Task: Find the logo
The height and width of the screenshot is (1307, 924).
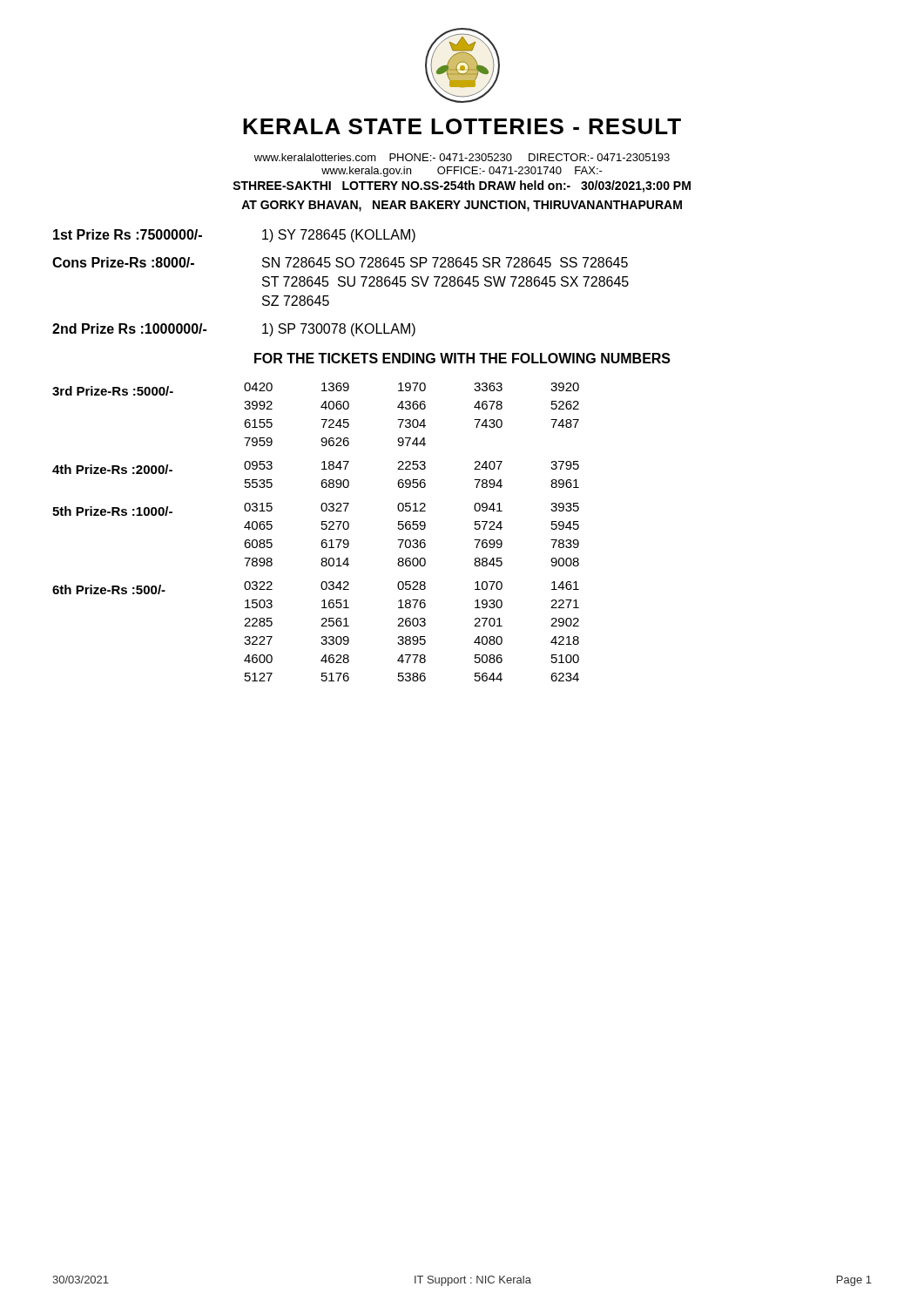Action: [462, 67]
